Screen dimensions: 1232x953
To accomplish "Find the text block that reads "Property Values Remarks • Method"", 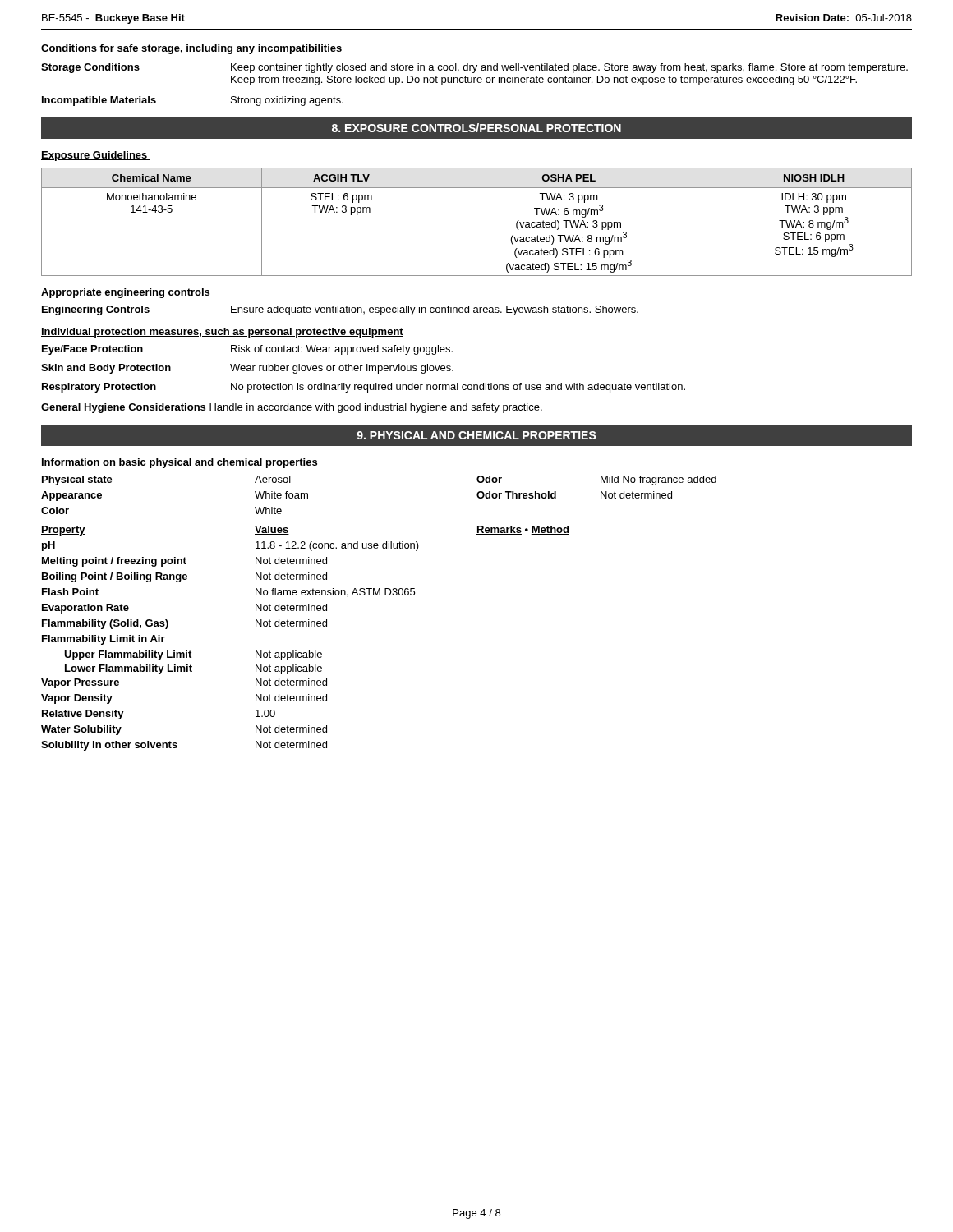I will coord(72,530).
